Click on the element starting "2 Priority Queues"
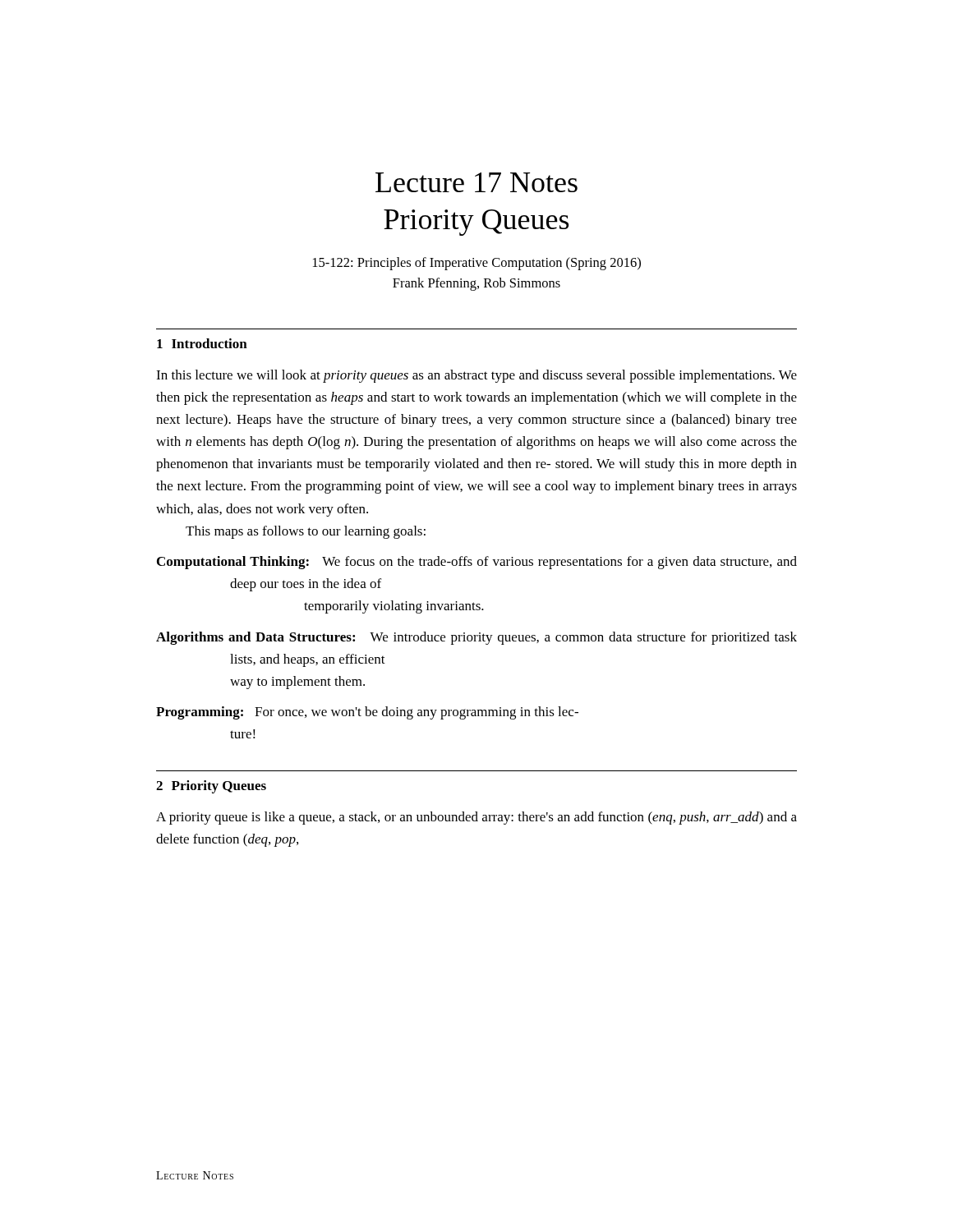Image resolution: width=953 pixels, height=1232 pixels. coord(476,782)
